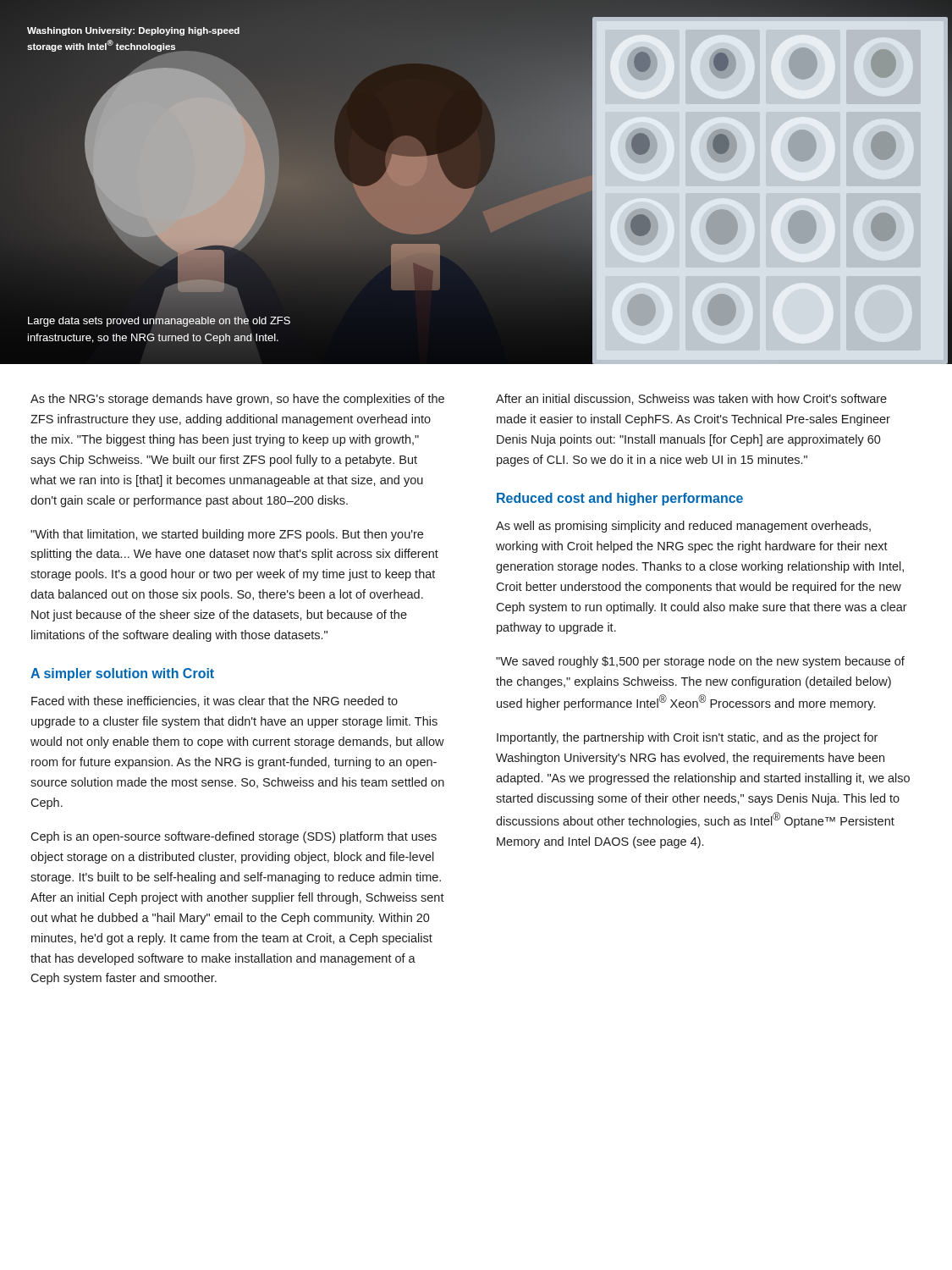This screenshot has width=952, height=1270.
Task: Point to the block beginning "As the NRG's"
Action: coord(238,450)
